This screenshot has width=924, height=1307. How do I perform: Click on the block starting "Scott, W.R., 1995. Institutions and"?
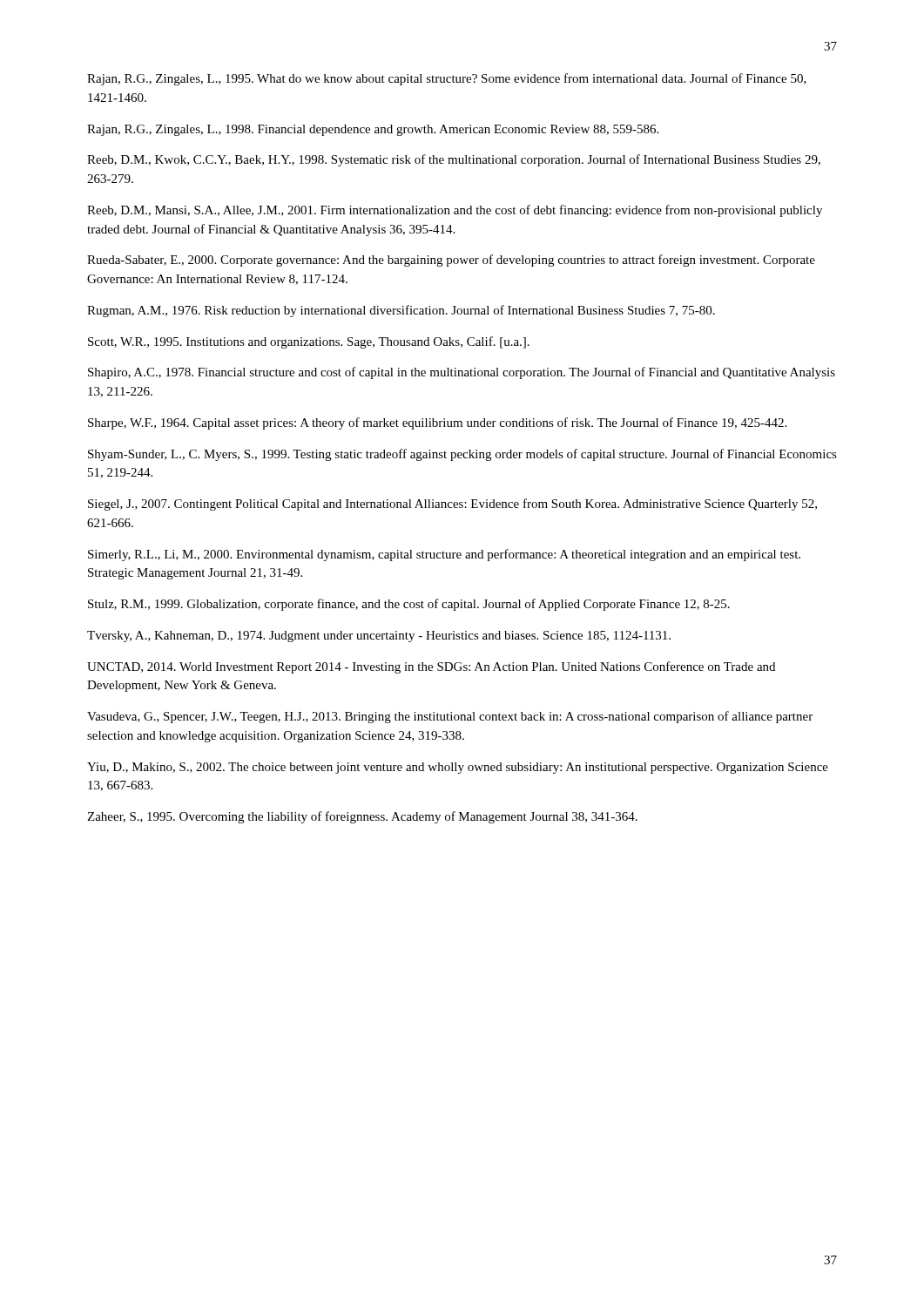[309, 341]
